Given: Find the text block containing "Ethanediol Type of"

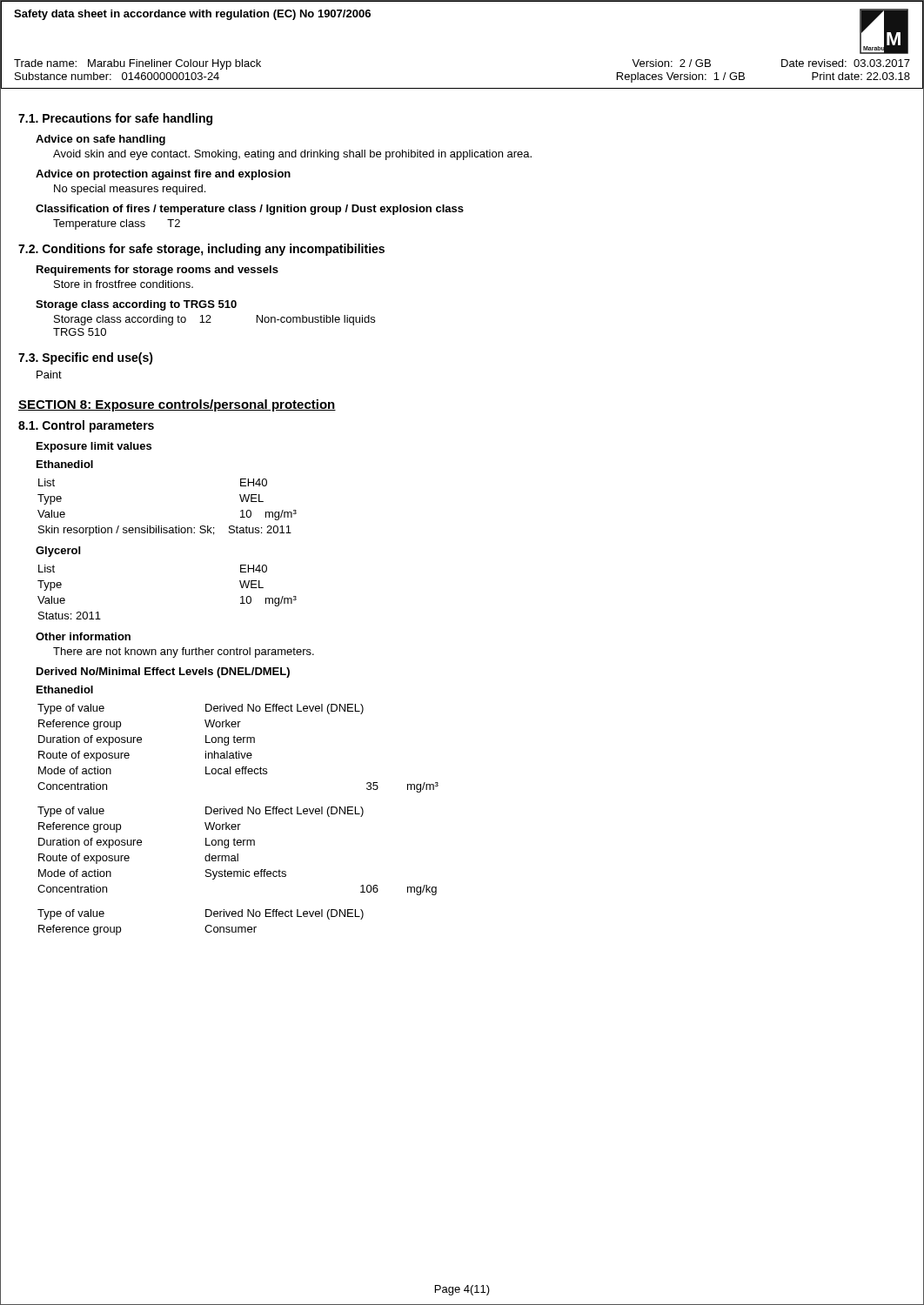Looking at the screenshot, I should [x=65, y=689].
